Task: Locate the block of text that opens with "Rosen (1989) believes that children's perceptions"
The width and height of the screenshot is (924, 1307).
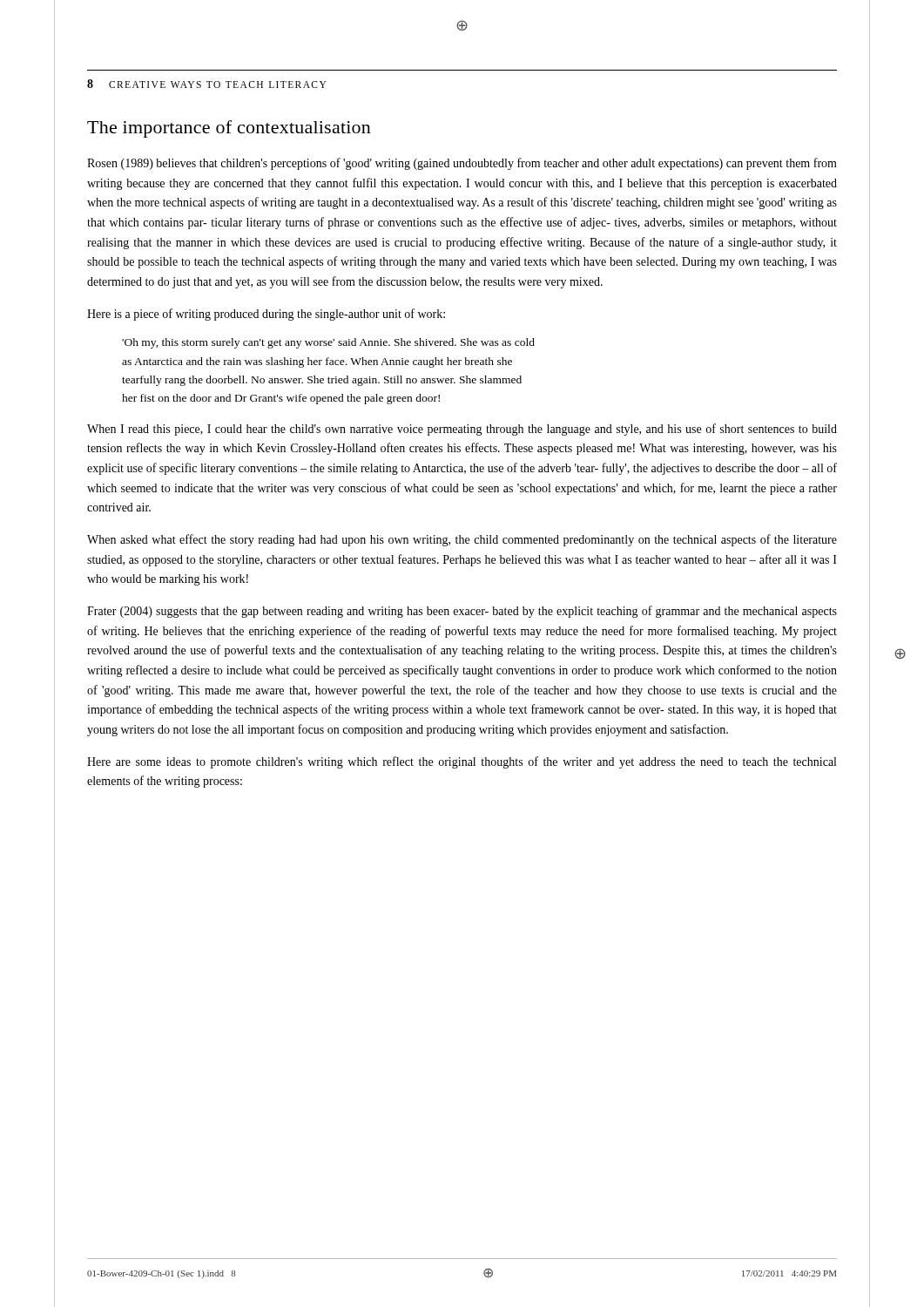Action: [462, 223]
